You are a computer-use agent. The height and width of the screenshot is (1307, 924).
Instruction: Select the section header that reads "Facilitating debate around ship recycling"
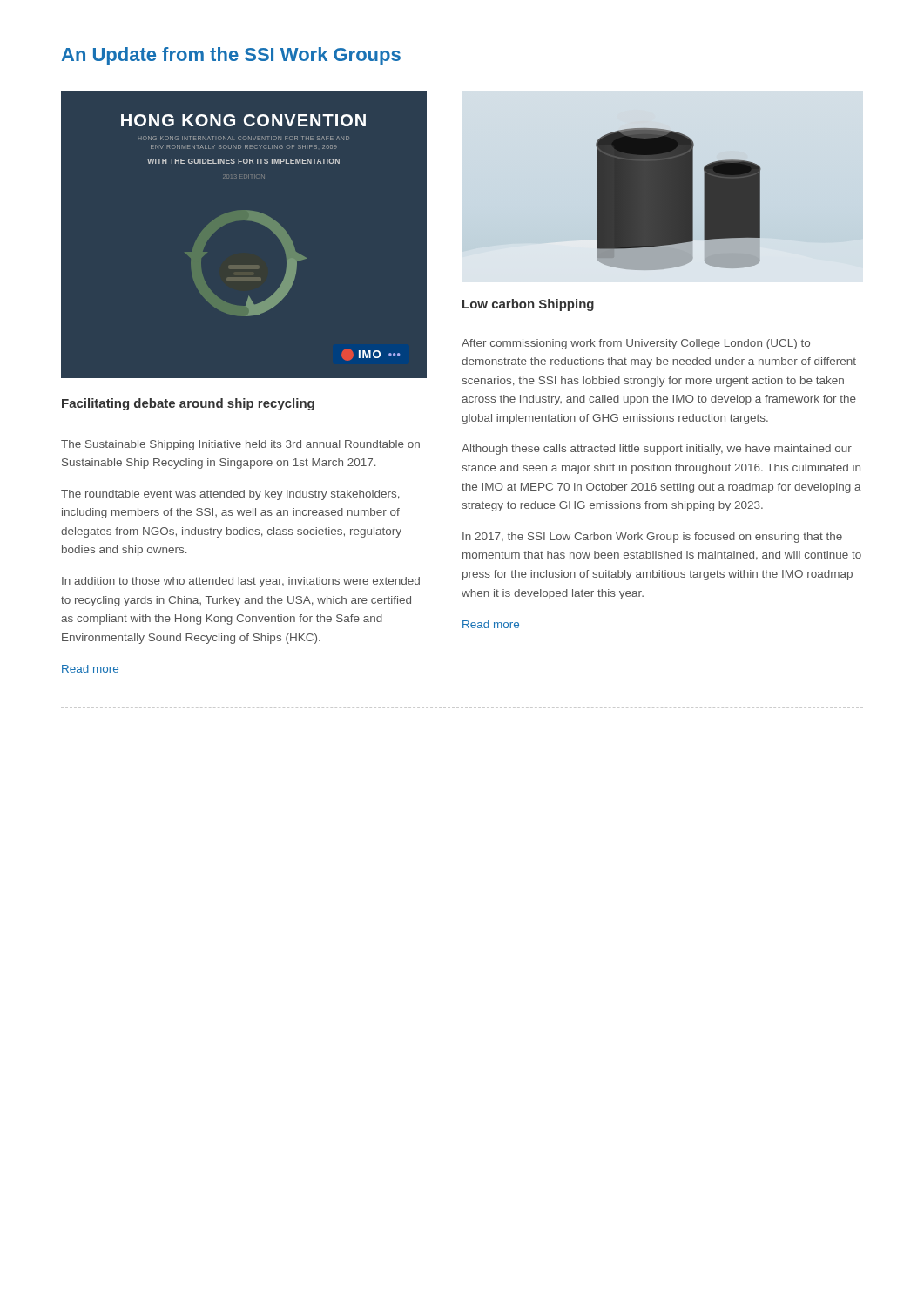pos(188,403)
